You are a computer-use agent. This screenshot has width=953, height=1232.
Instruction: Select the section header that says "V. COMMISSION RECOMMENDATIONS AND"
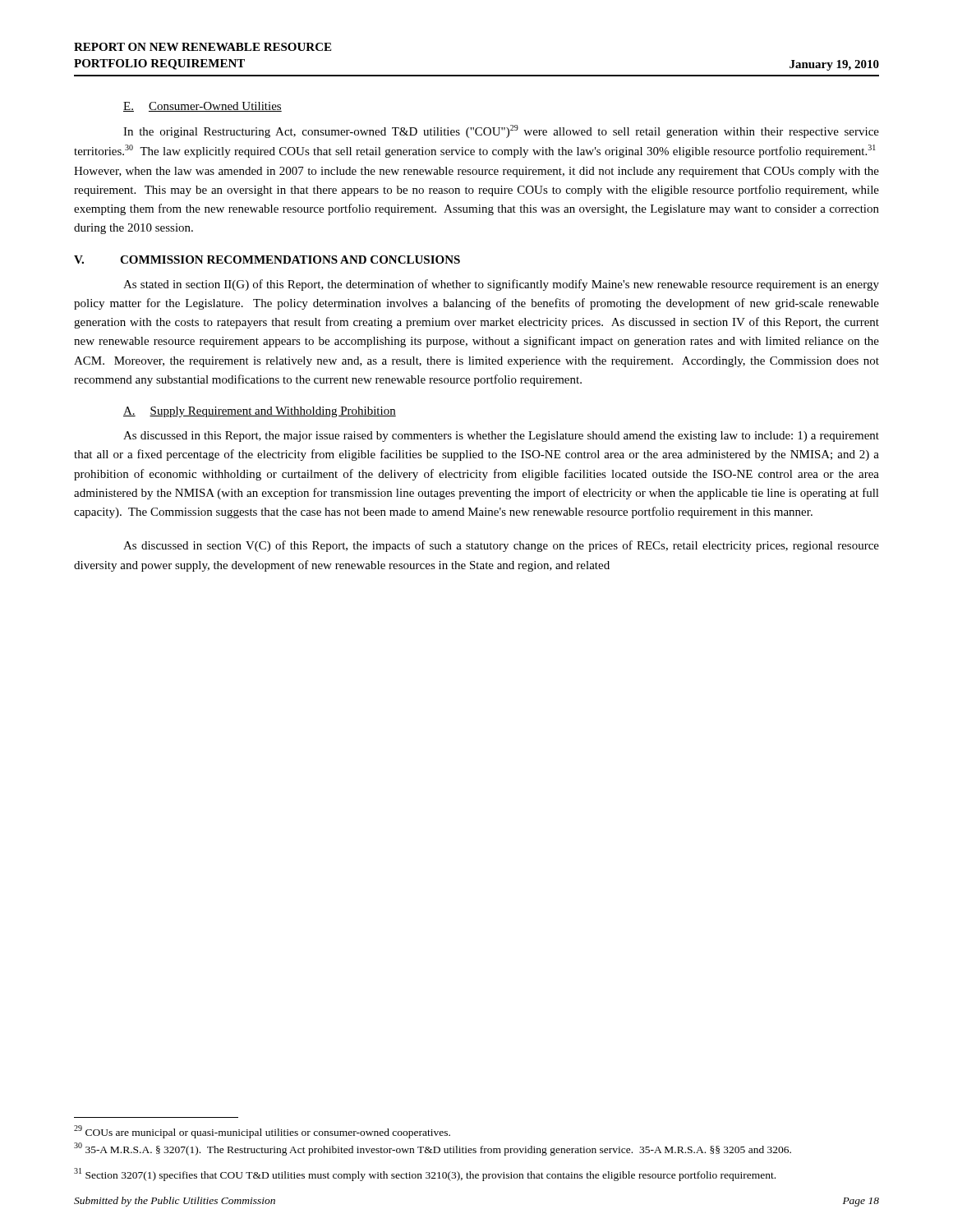pos(267,260)
